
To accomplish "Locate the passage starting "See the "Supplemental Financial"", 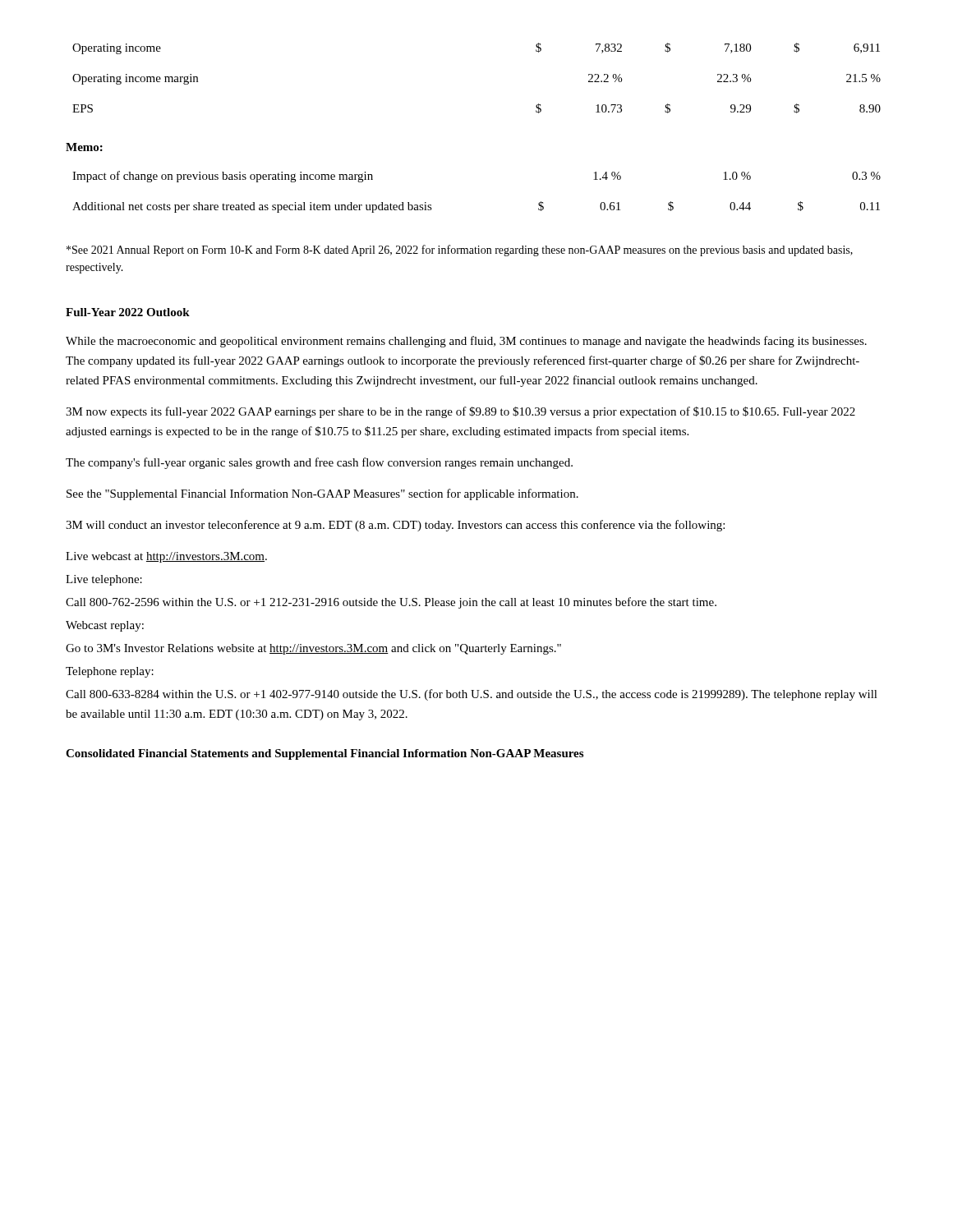I will click(x=322, y=494).
